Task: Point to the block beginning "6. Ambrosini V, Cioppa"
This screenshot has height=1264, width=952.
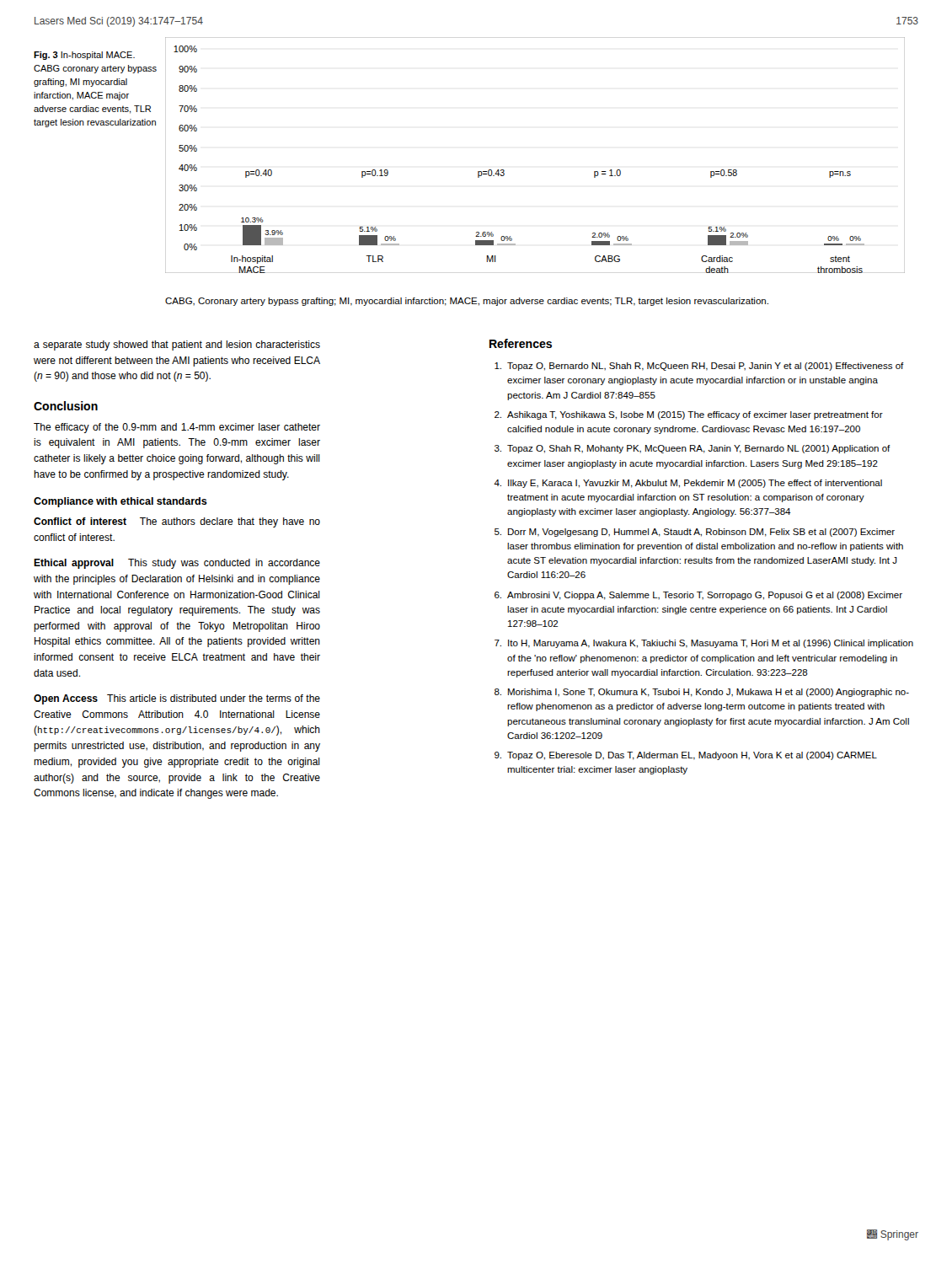Action: click(x=701, y=610)
